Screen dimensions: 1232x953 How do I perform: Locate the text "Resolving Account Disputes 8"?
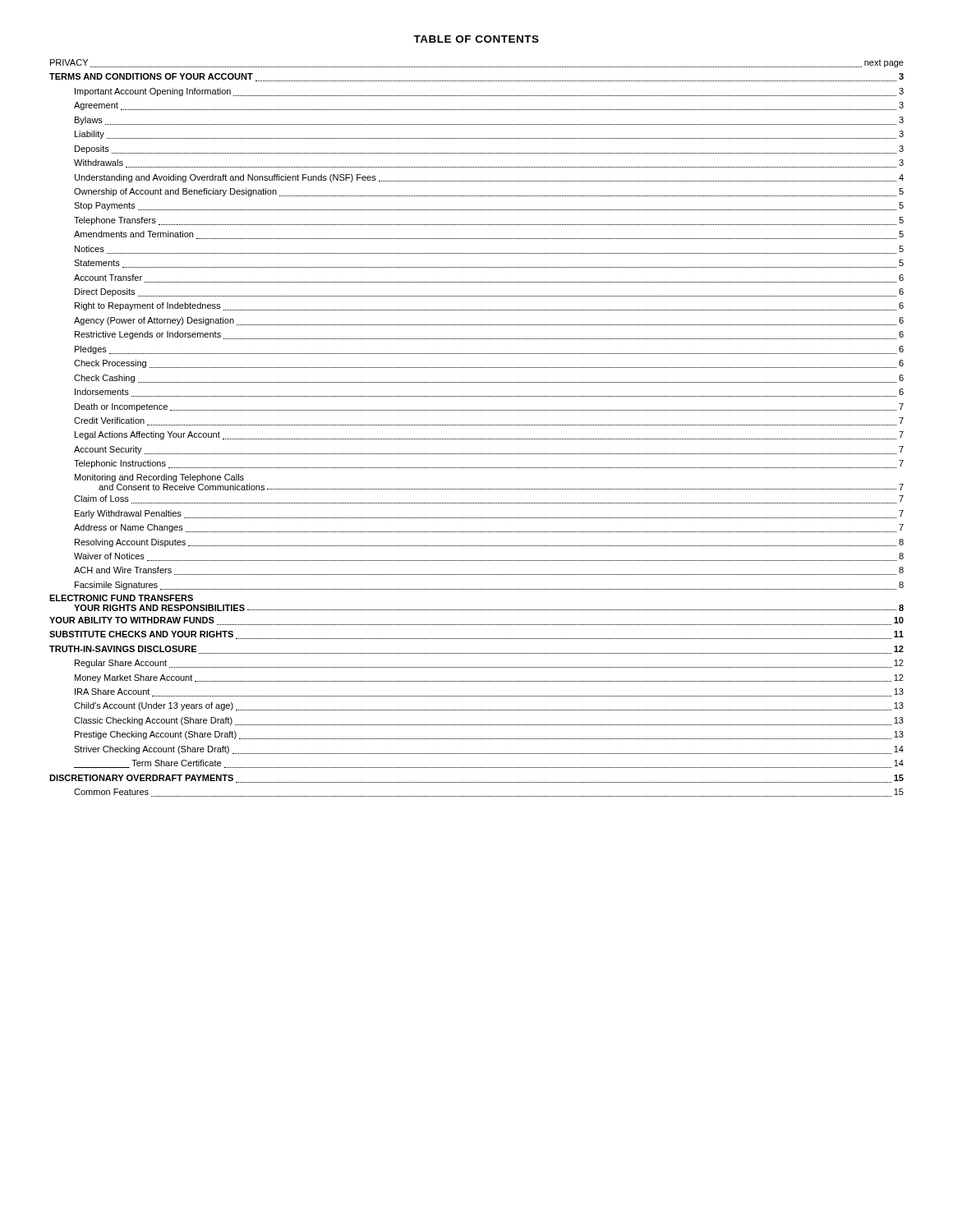point(489,542)
